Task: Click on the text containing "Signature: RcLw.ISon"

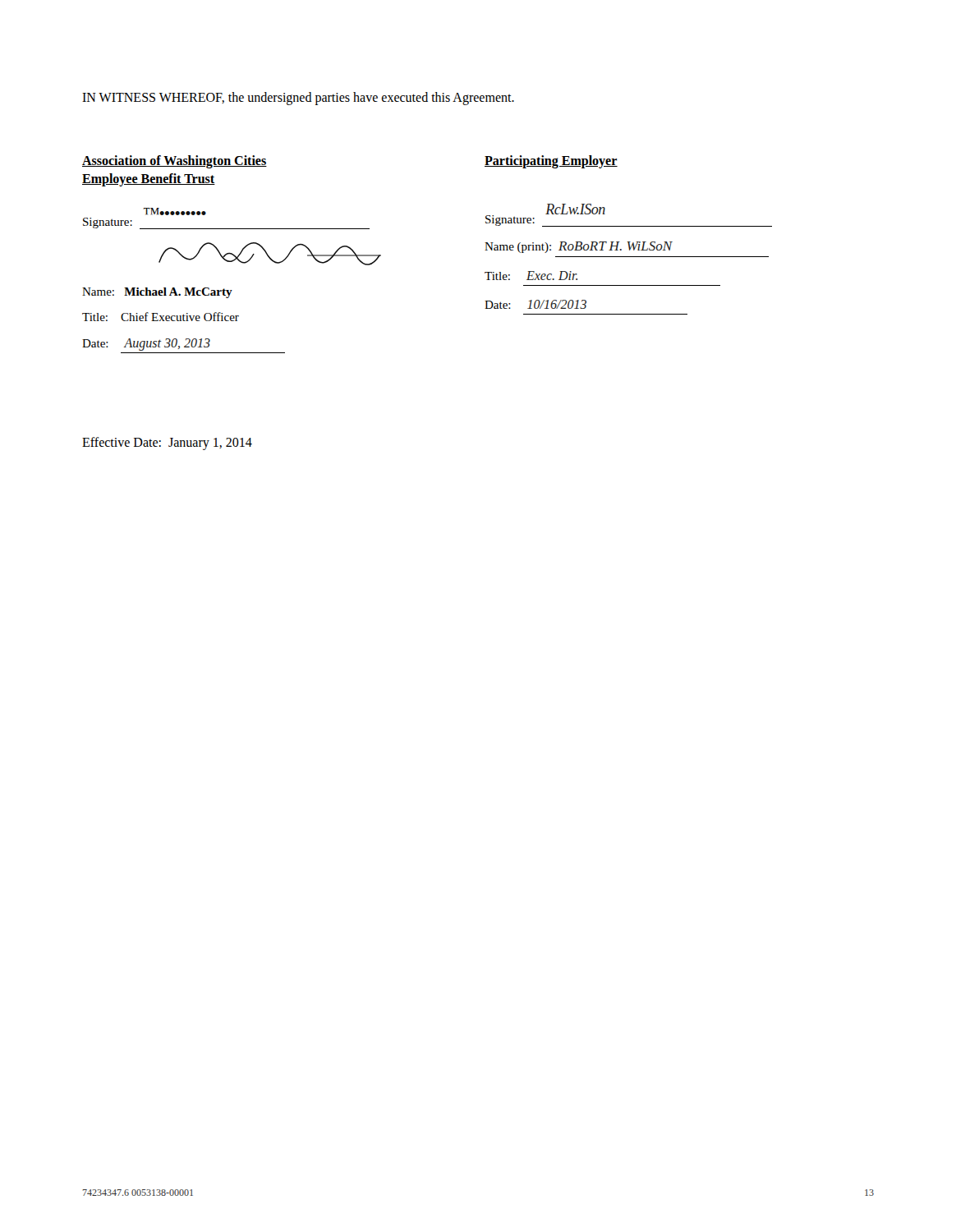Action: [628, 214]
